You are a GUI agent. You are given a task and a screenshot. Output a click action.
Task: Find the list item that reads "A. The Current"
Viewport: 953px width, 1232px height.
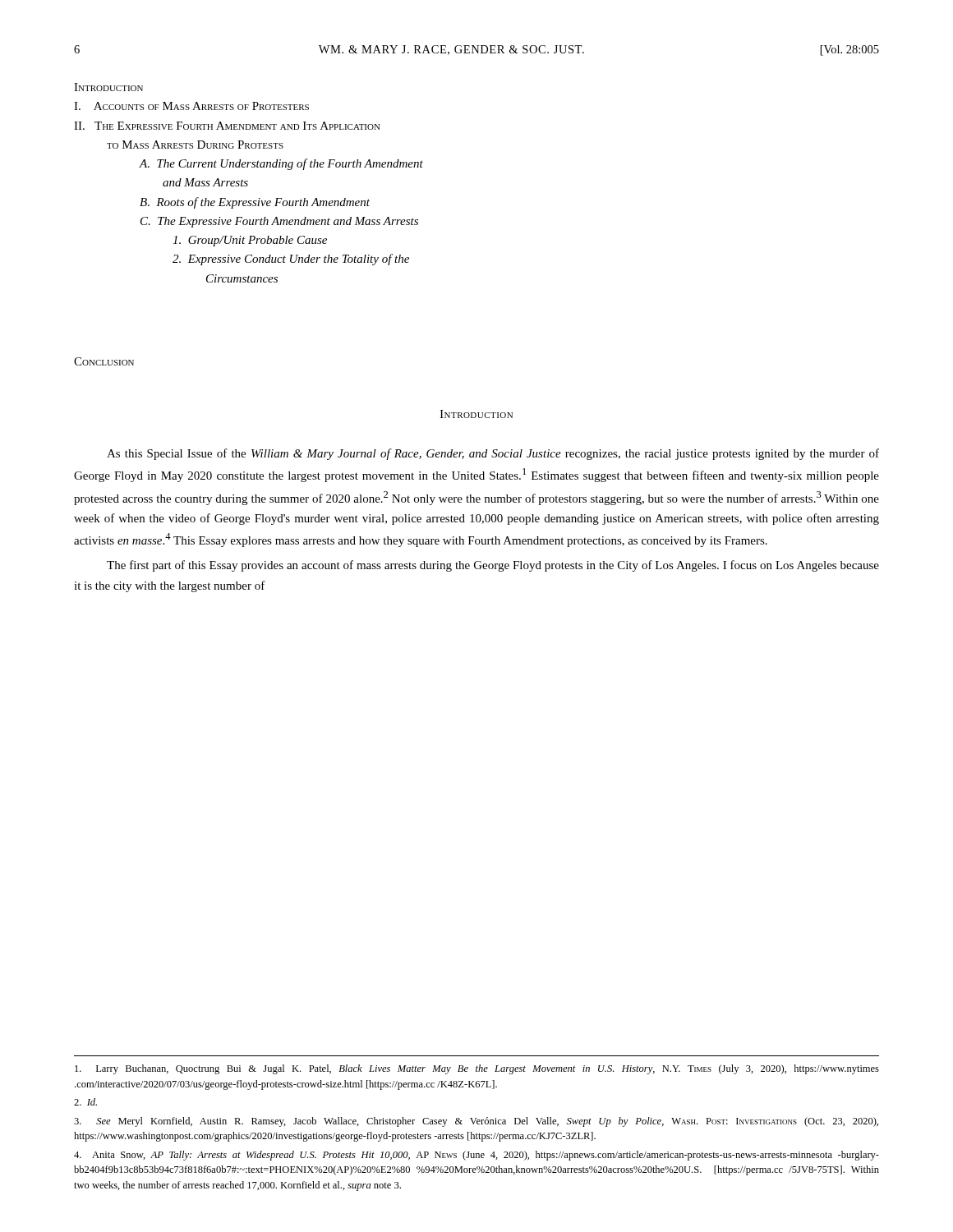pyautogui.click(x=281, y=163)
